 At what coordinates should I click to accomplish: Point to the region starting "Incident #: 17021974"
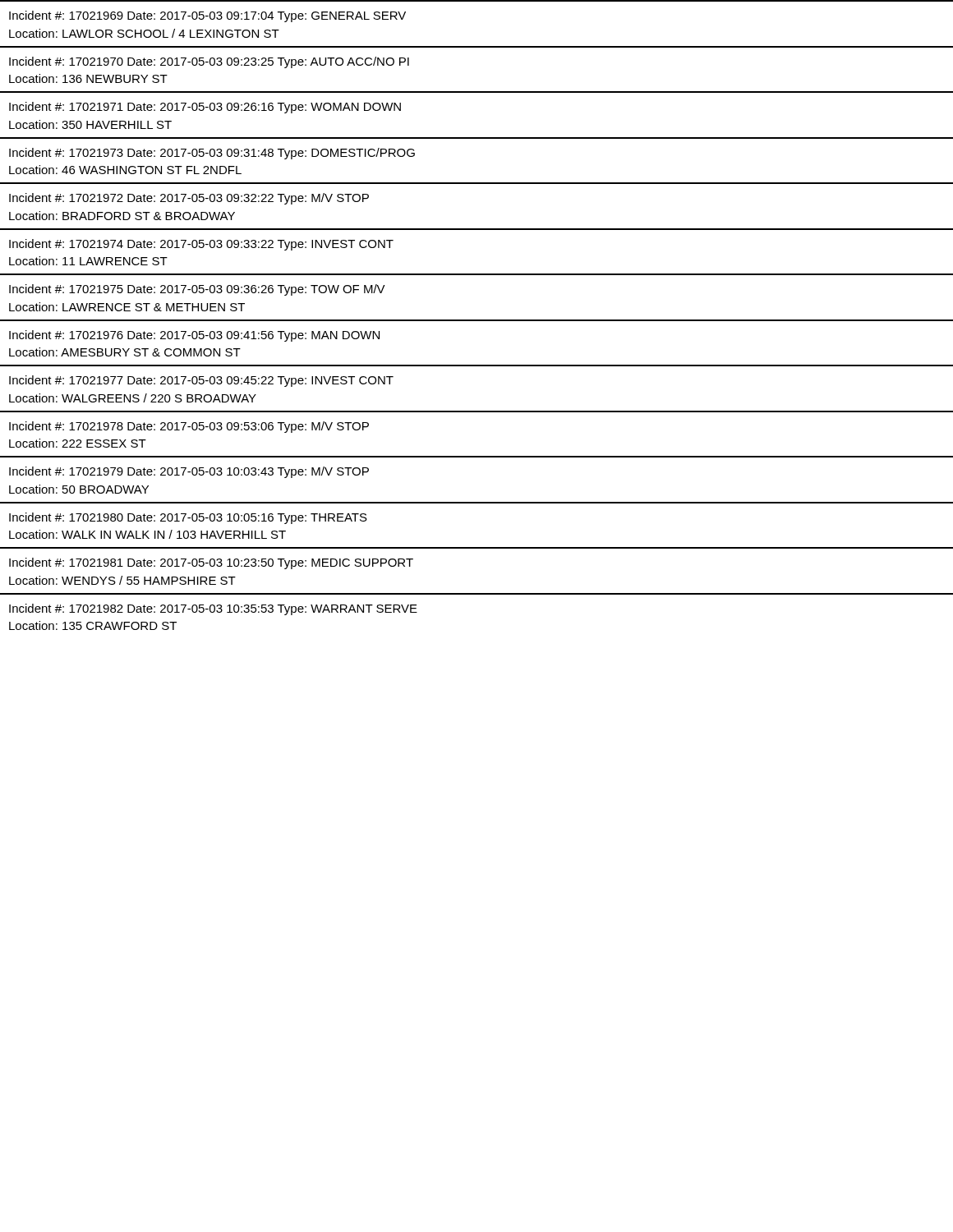(201, 245)
